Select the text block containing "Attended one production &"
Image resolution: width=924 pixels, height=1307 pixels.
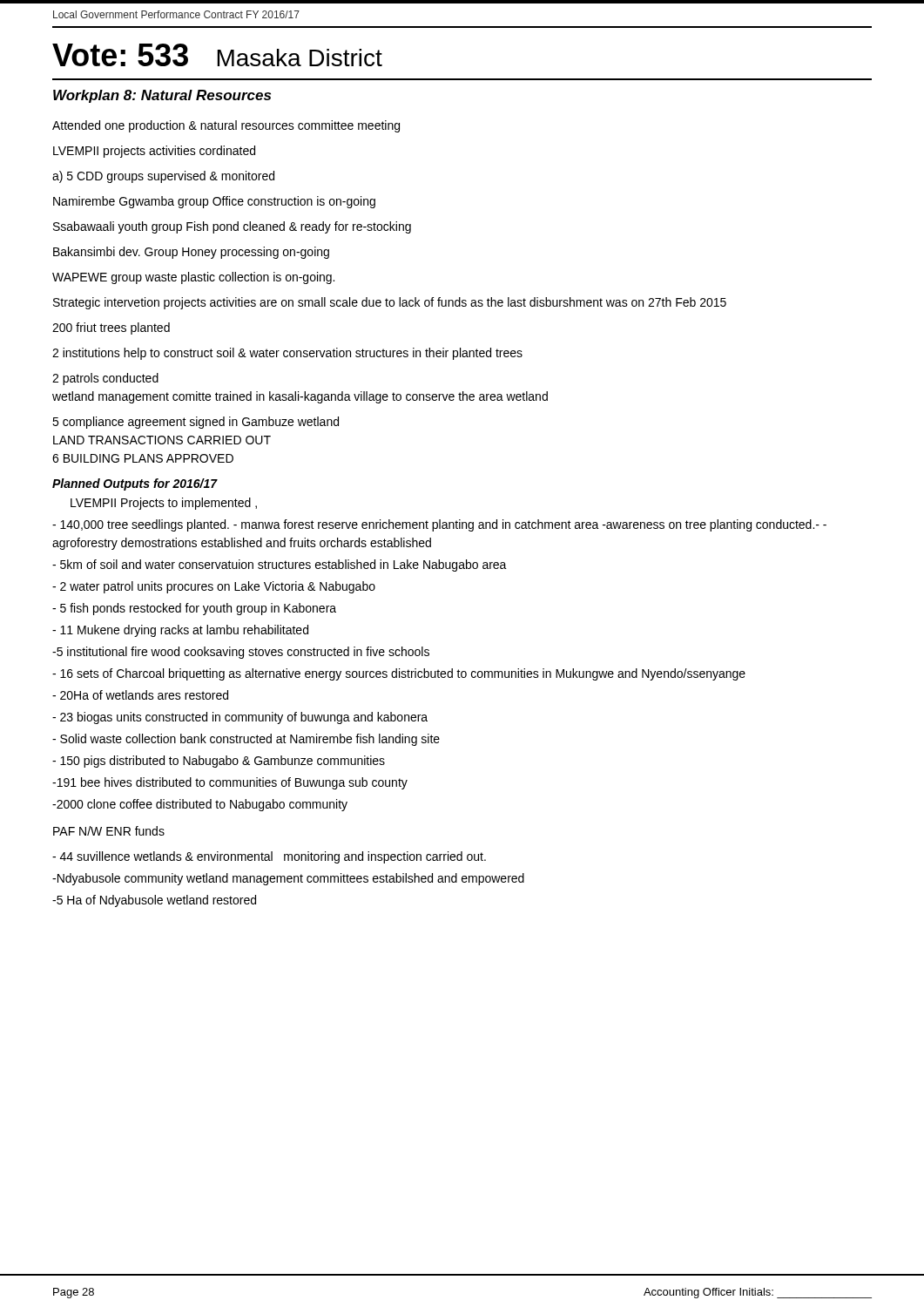pyautogui.click(x=226, y=125)
